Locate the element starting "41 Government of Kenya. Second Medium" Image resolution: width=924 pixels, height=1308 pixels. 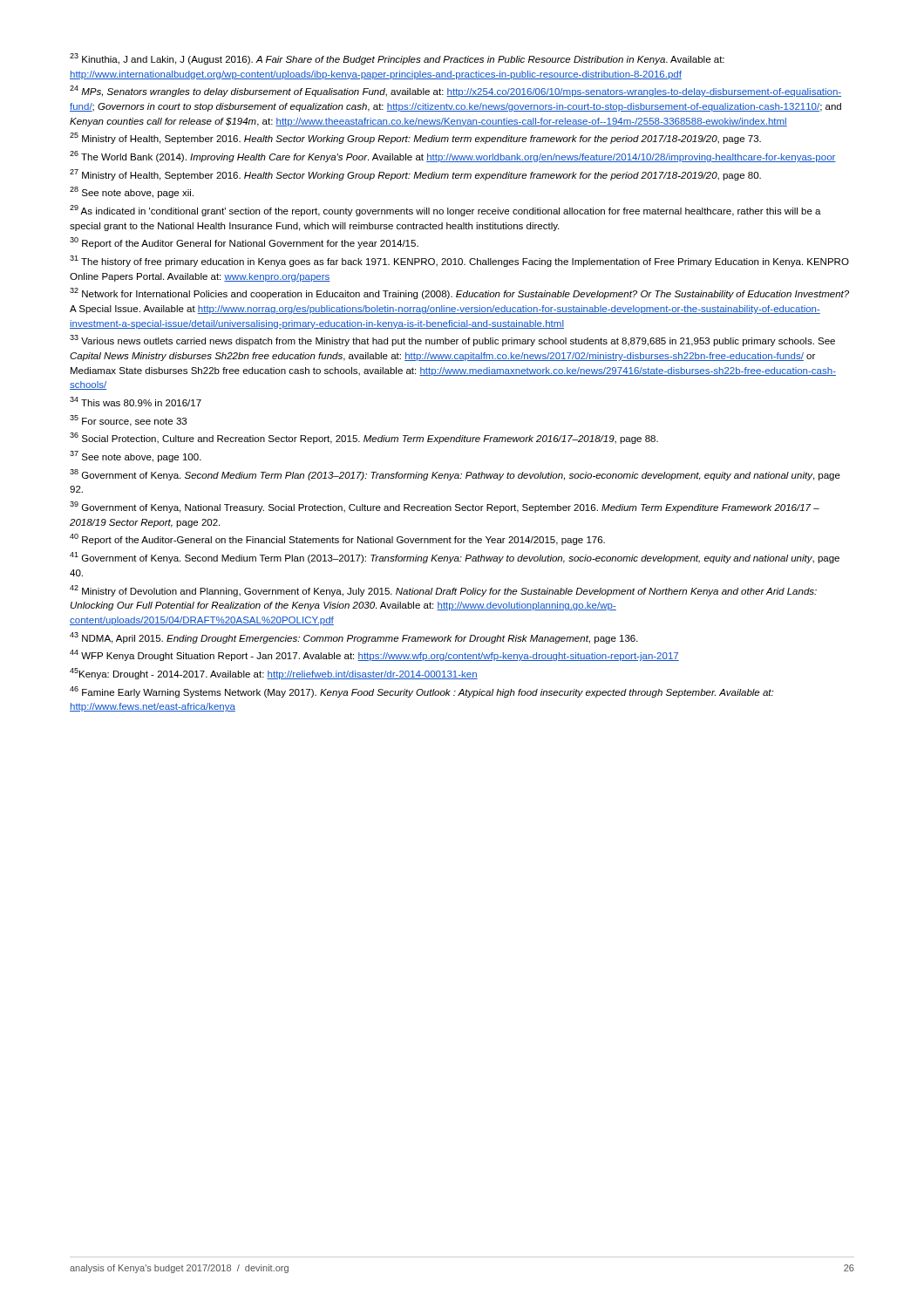coord(455,565)
